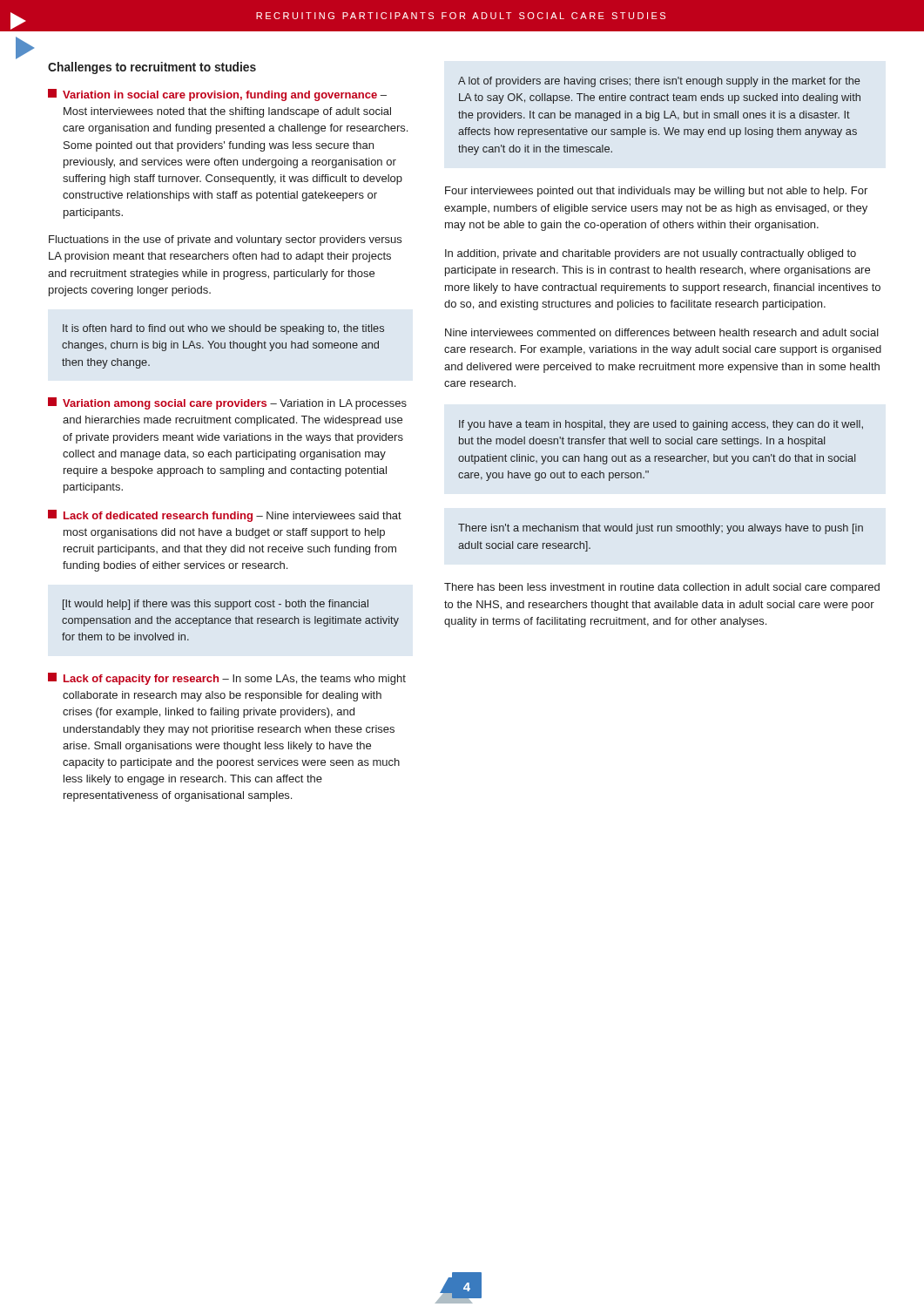This screenshot has width=924, height=1307.
Task: Click on the text starting "Challenges to recruitment to studies"
Action: 152,68
